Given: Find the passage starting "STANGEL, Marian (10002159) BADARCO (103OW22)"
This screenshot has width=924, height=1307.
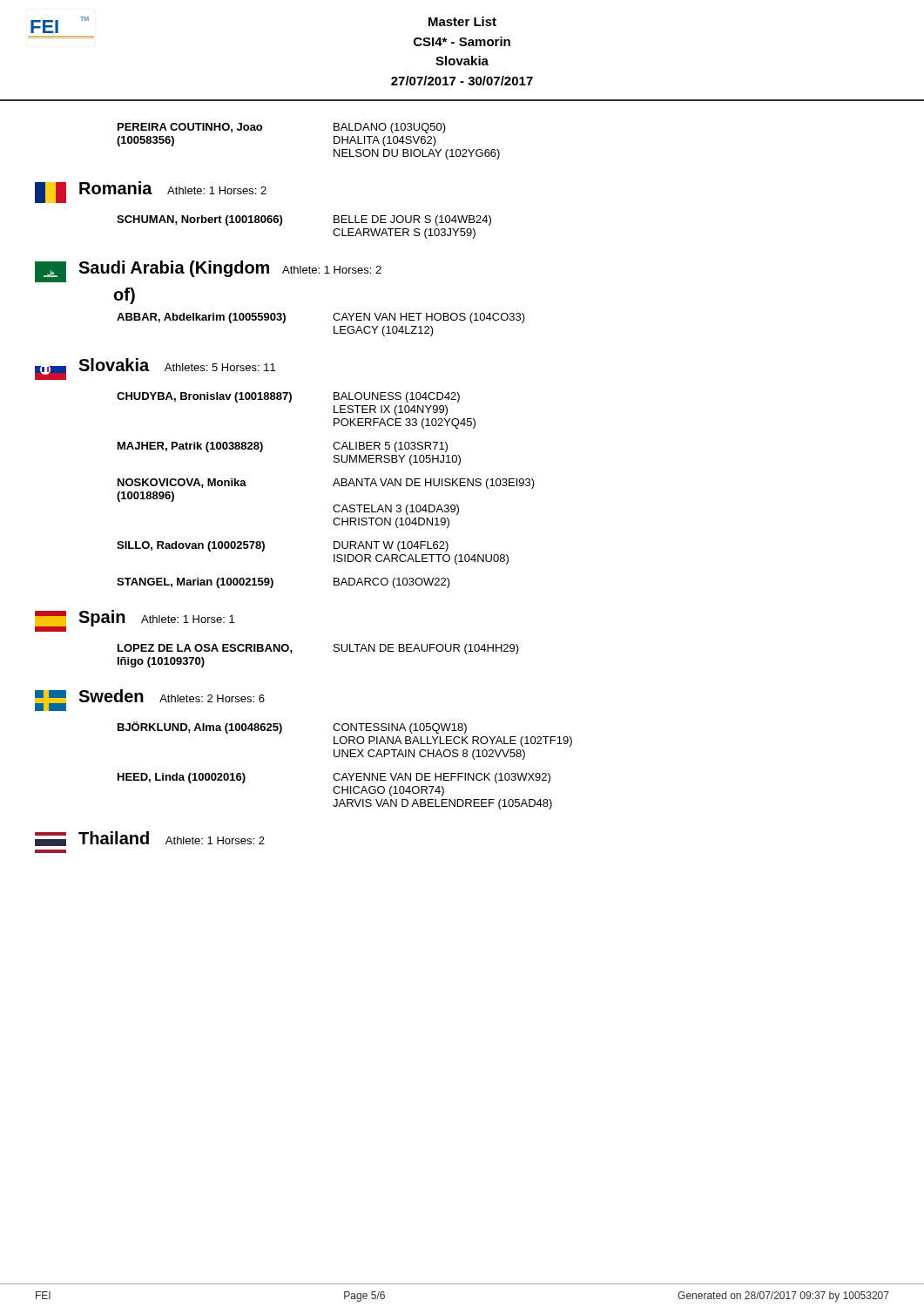Looking at the screenshot, I should point(188,582).
